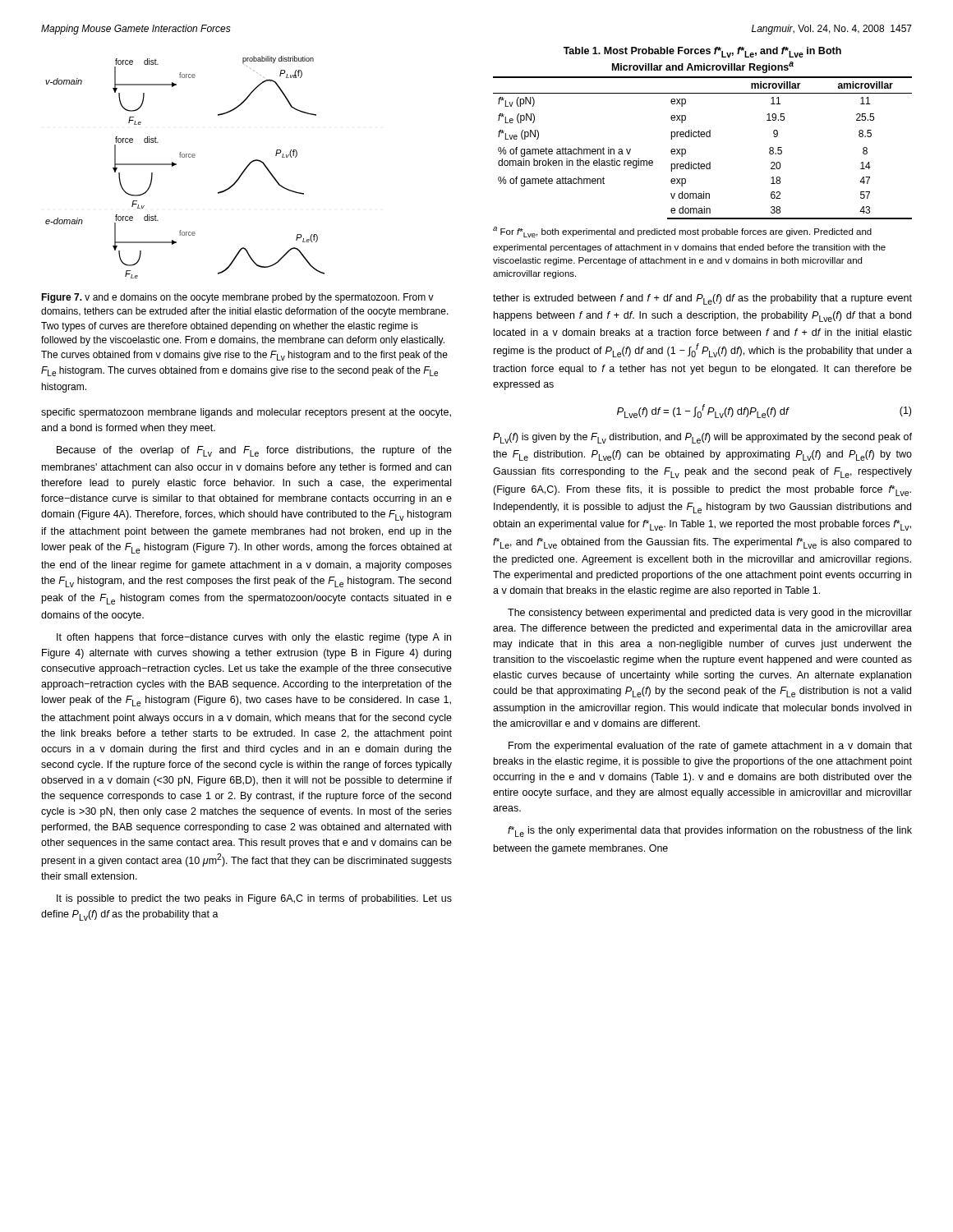The width and height of the screenshot is (953, 1232).
Task: Locate the schematic
Action: pyautogui.click(x=238, y=166)
